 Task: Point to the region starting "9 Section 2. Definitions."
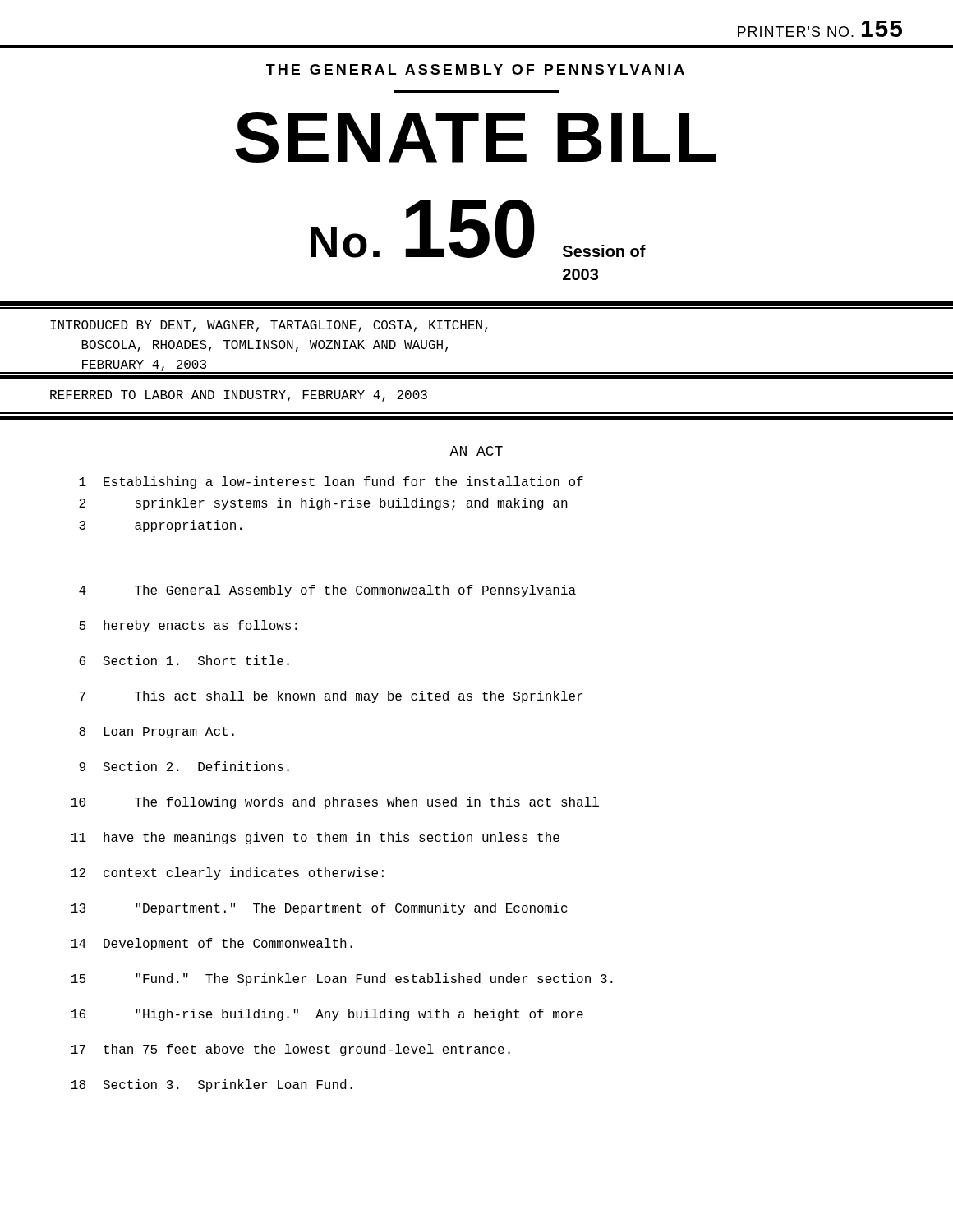(x=138, y=766)
